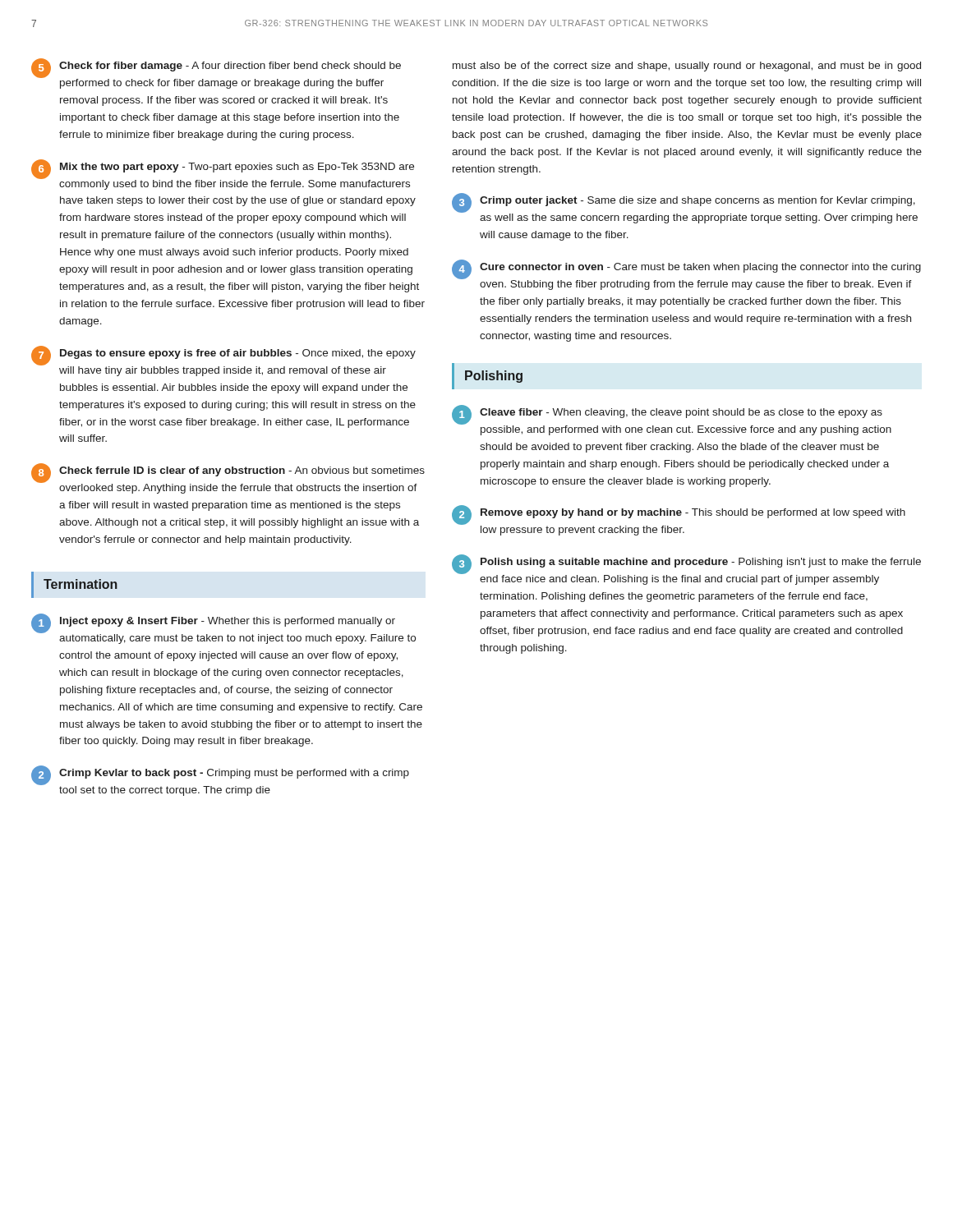The height and width of the screenshot is (1232, 953).
Task: Select the block starting "must also be of the correct size and"
Action: coord(687,117)
